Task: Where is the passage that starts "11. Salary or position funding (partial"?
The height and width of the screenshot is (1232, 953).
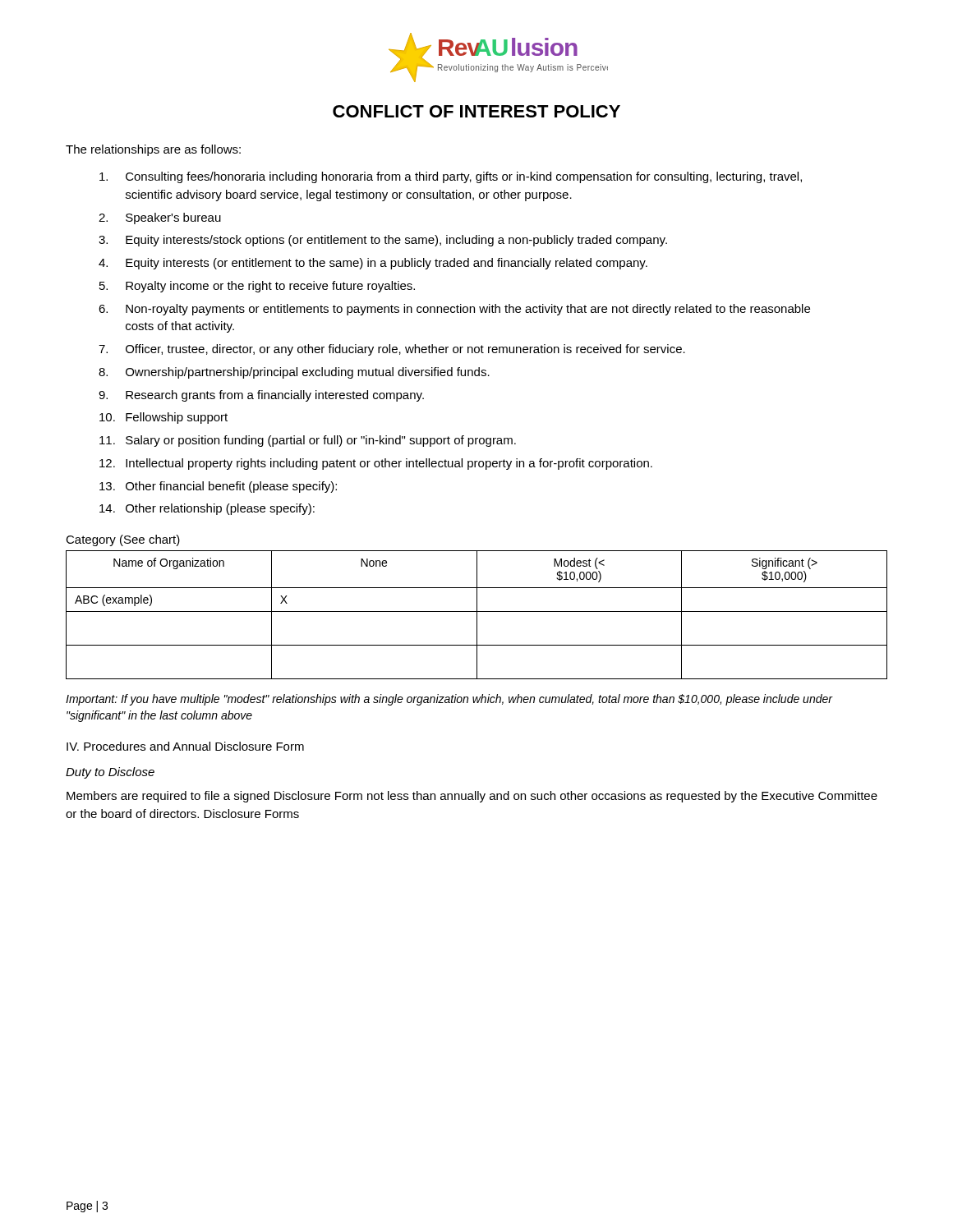Action: 465,440
